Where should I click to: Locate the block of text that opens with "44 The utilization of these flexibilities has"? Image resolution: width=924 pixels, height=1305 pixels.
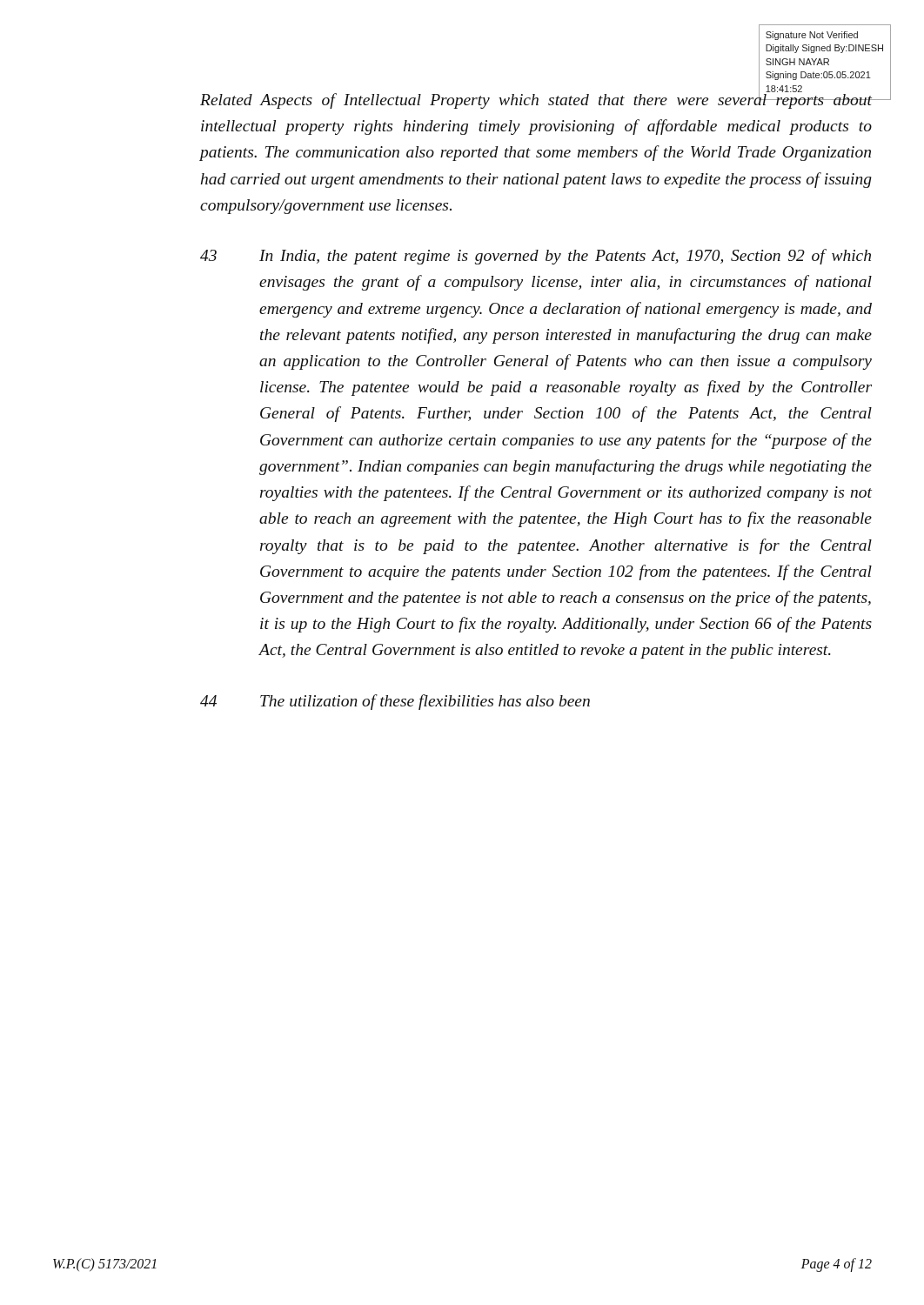pos(536,701)
